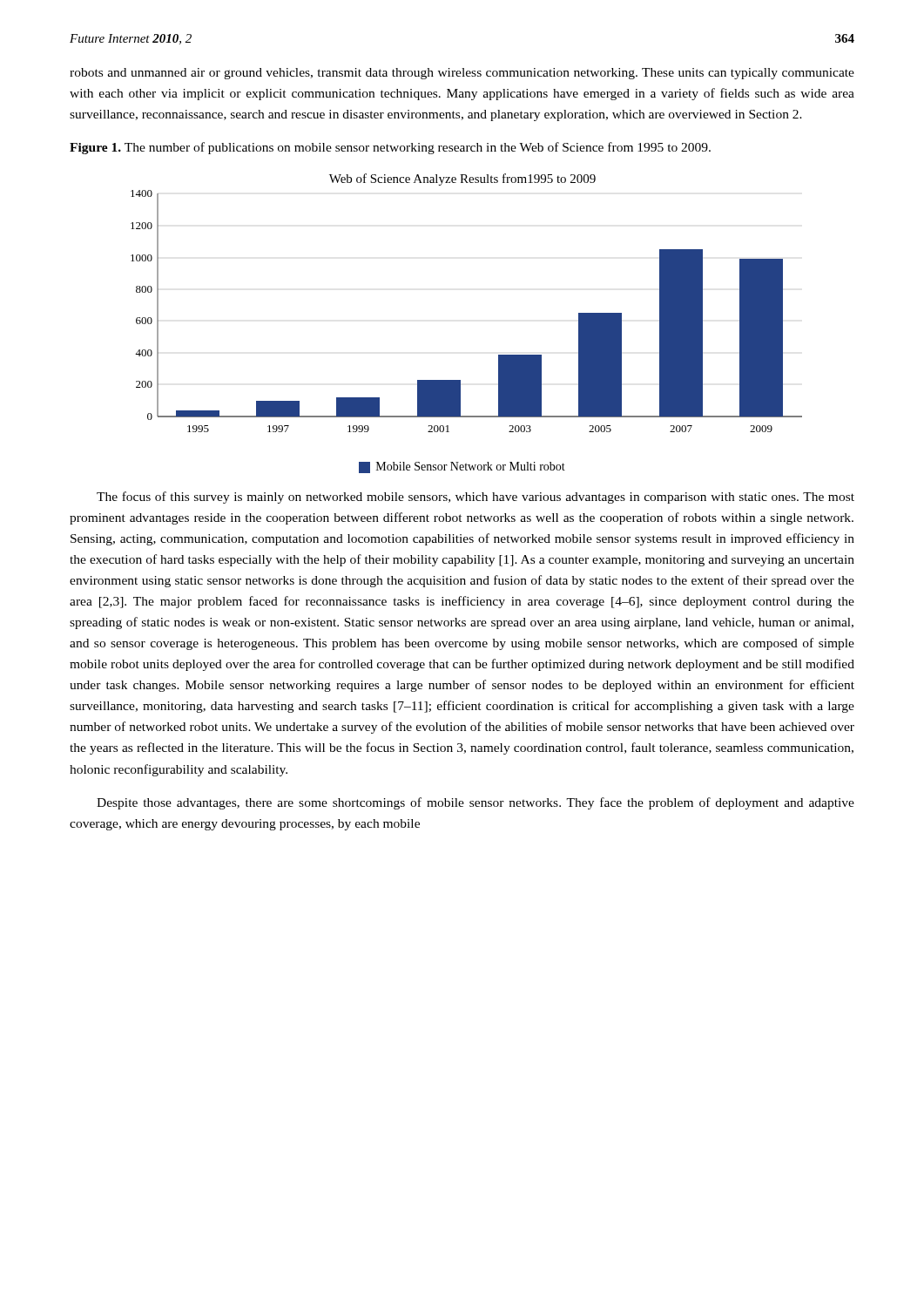The height and width of the screenshot is (1307, 924).
Task: Click the bar chart
Action: pos(462,319)
